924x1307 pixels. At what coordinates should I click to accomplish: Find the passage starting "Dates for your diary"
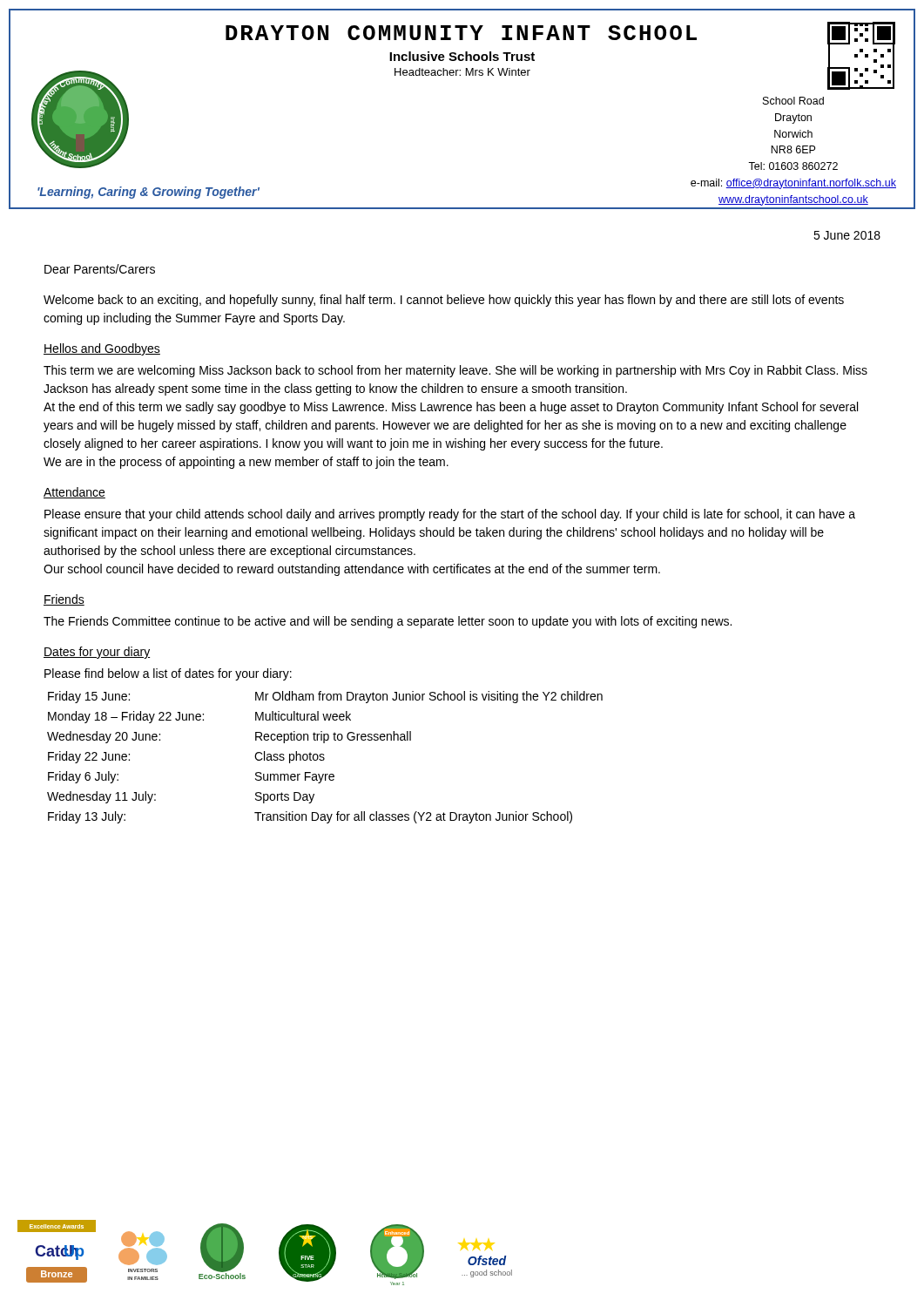[x=97, y=652]
